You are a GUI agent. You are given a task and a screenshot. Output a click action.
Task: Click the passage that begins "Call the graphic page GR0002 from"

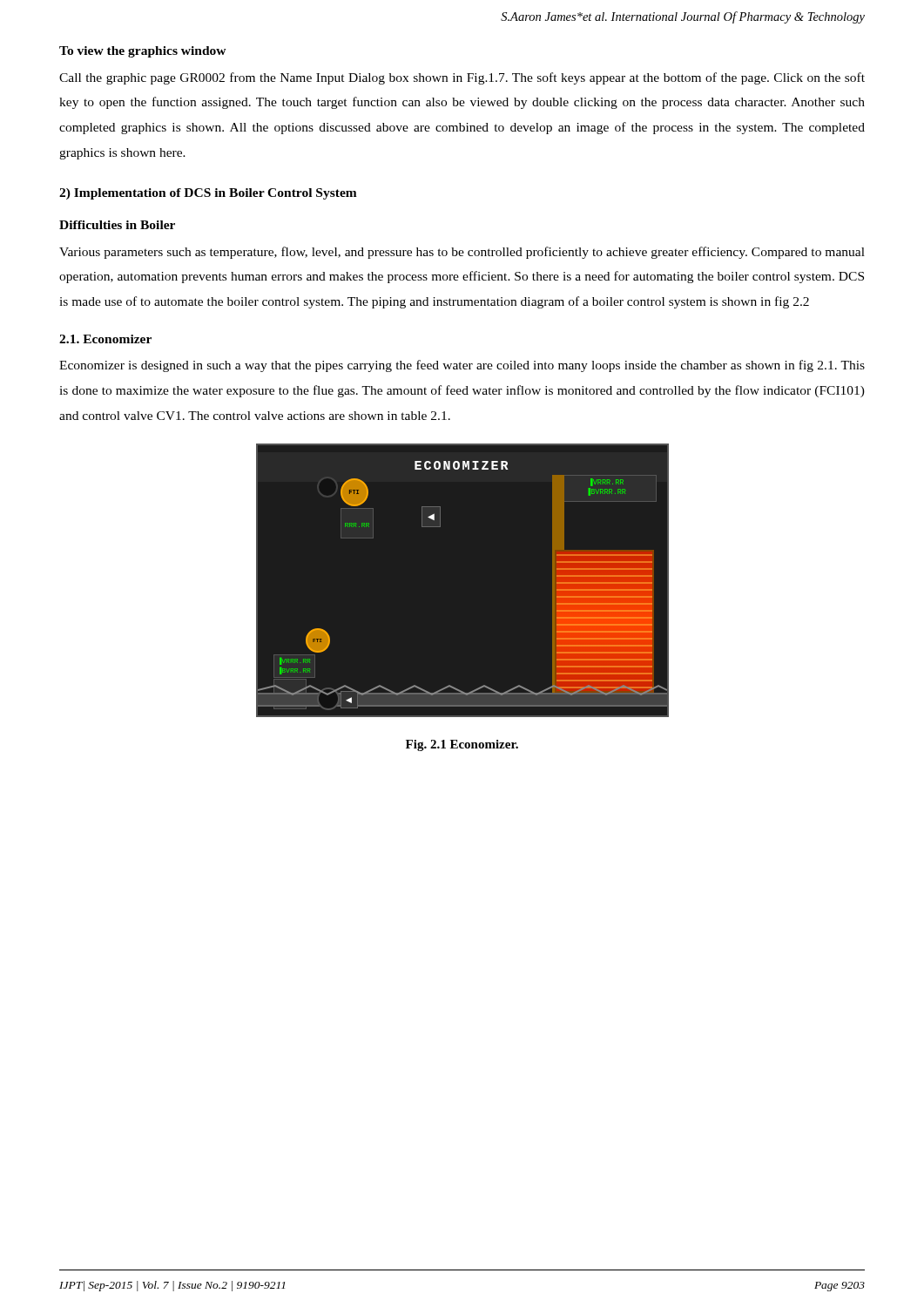click(462, 114)
